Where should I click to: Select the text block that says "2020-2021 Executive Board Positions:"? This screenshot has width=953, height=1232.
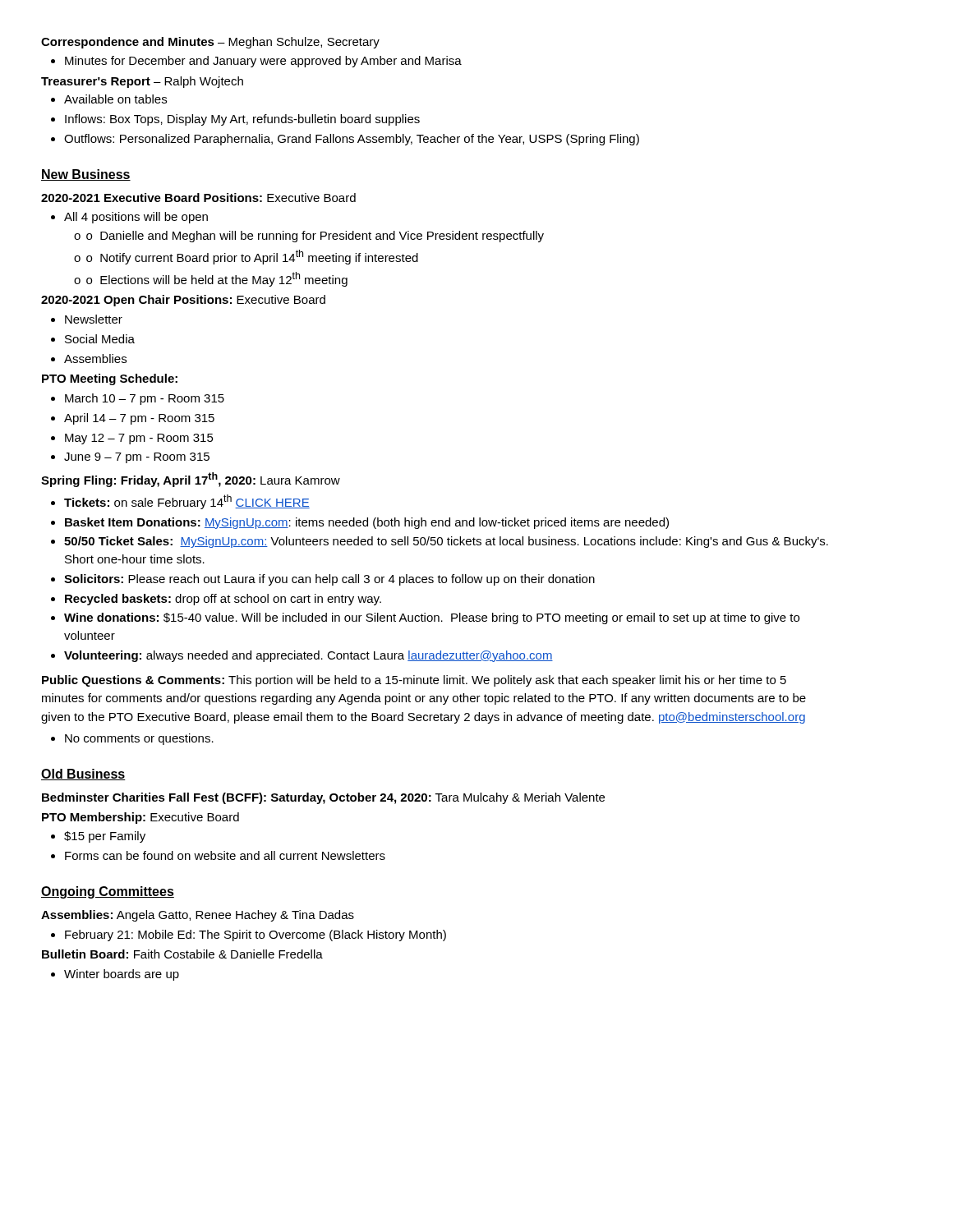click(199, 197)
